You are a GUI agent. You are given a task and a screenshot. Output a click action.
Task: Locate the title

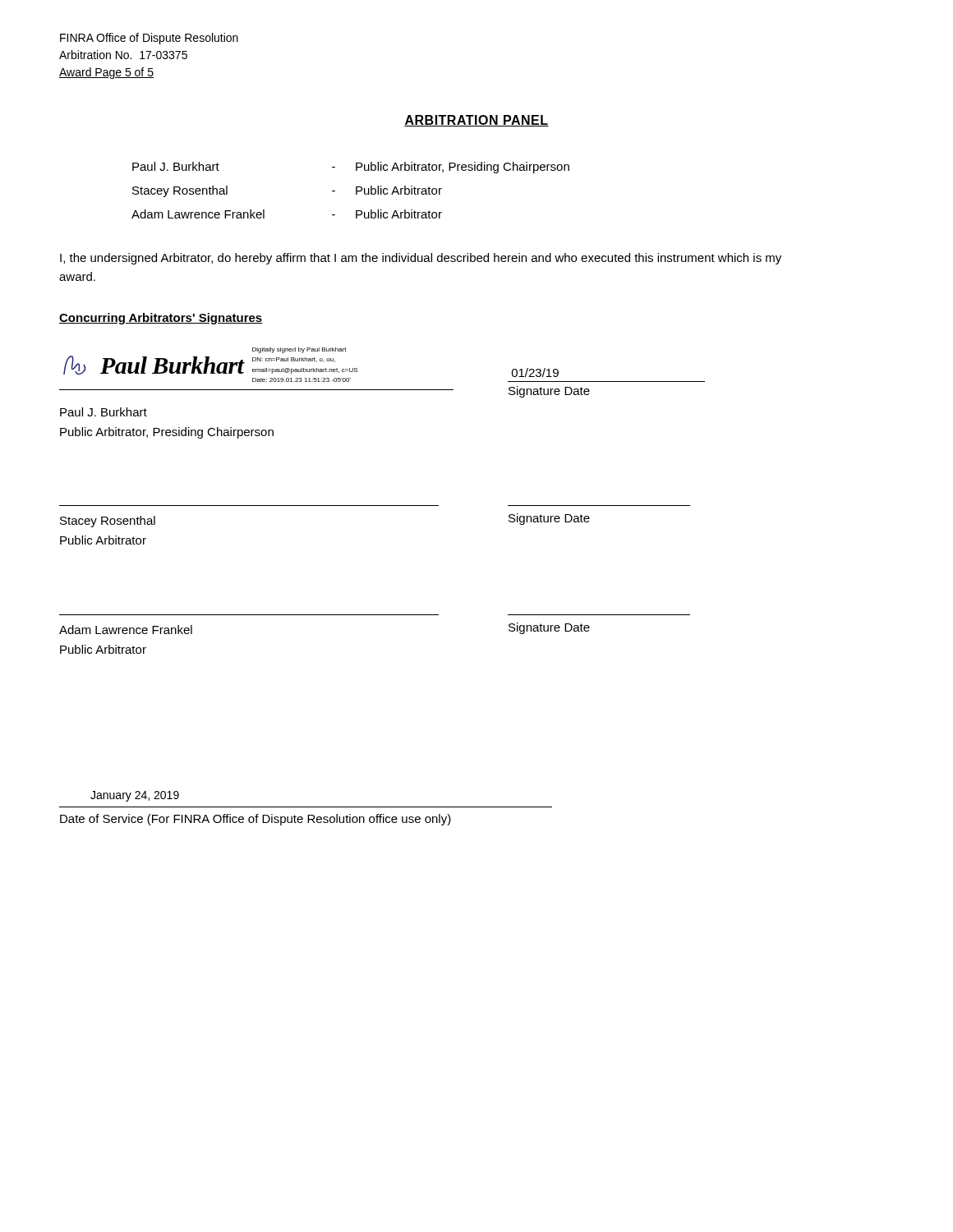[476, 120]
